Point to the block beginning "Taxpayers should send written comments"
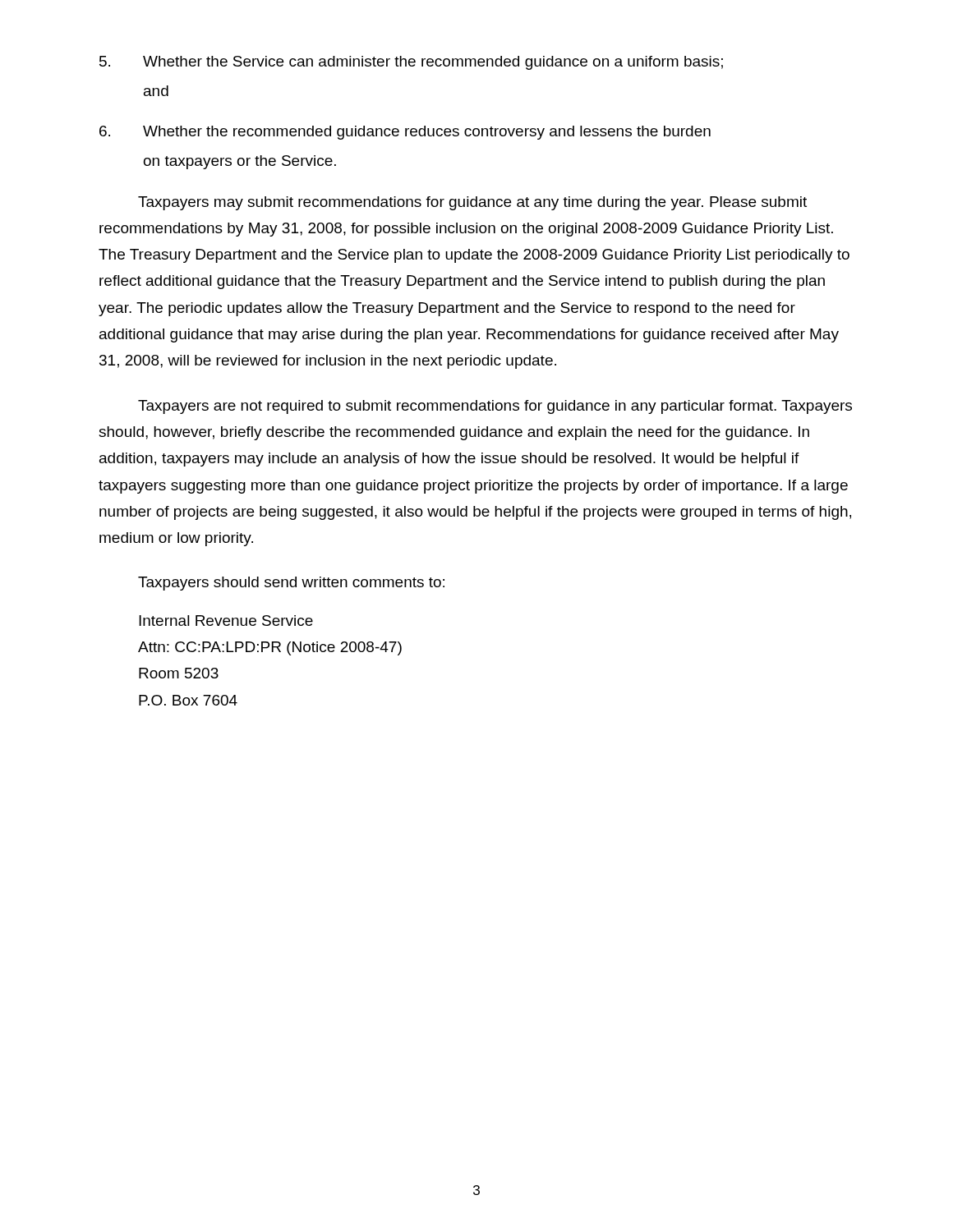Viewport: 953px width, 1232px height. click(x=292, y=582)
